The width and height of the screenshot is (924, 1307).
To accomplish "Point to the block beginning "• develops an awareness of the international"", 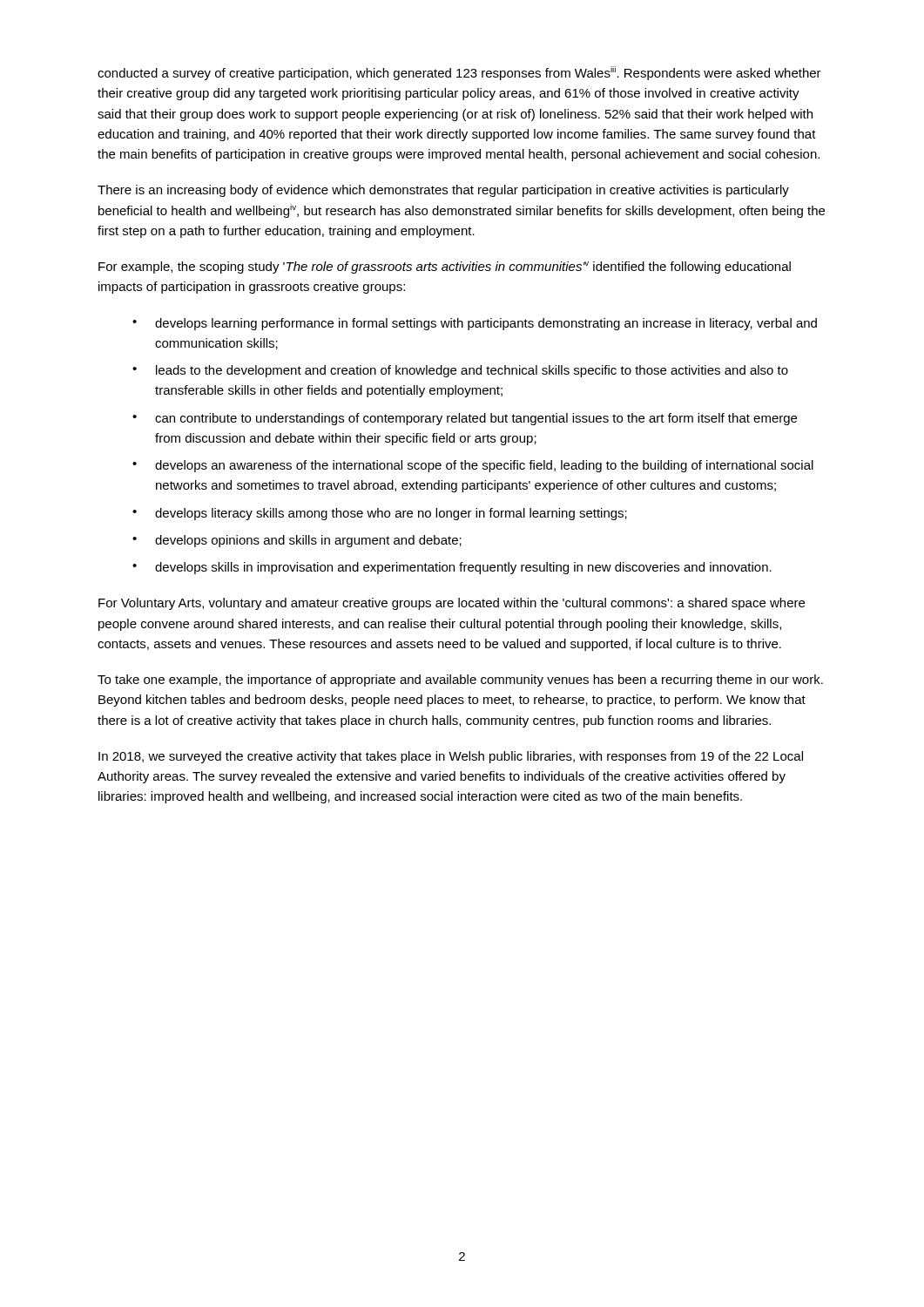I will point(479,475).
